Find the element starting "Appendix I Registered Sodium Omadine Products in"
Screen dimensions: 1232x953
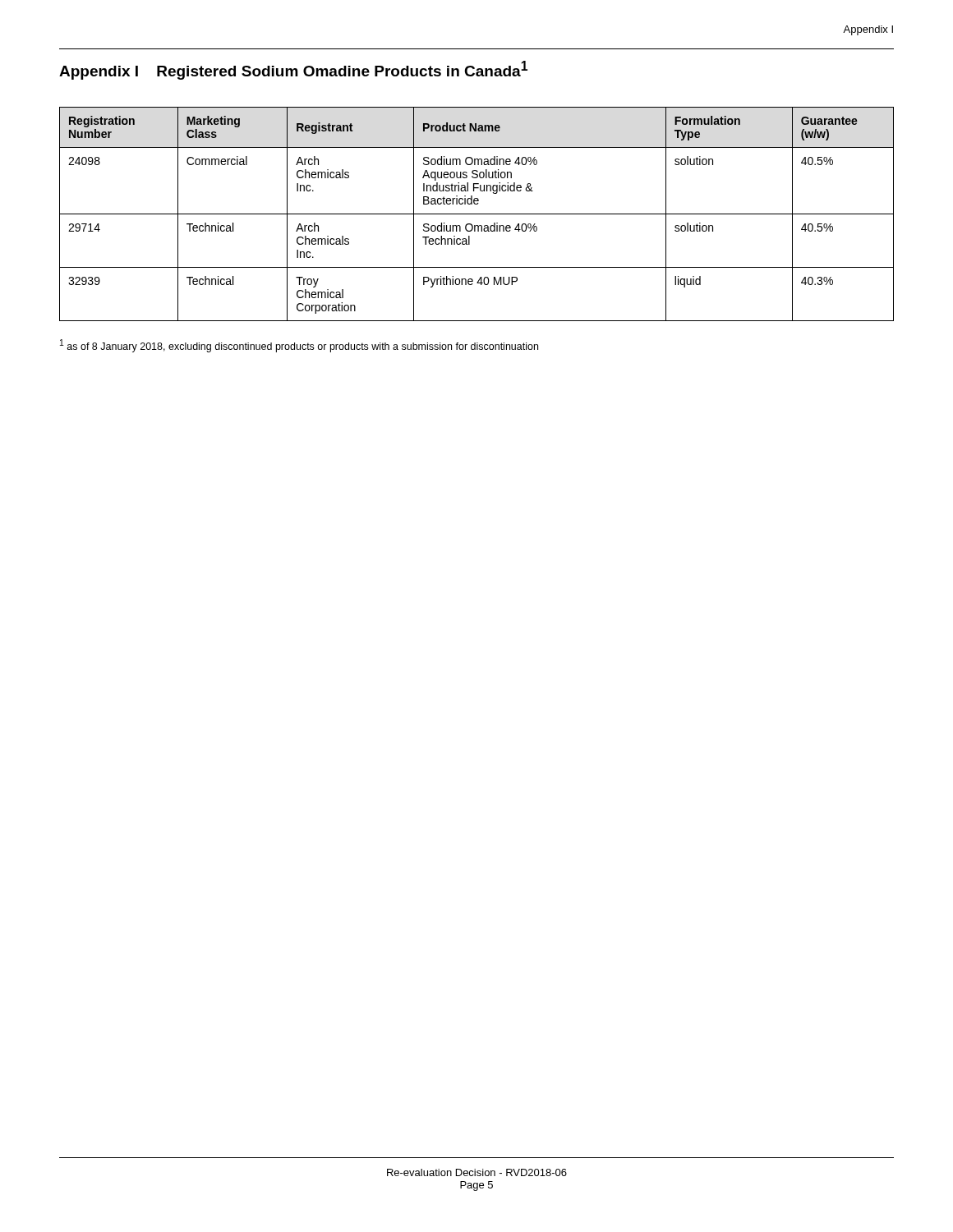coord(476,70)
